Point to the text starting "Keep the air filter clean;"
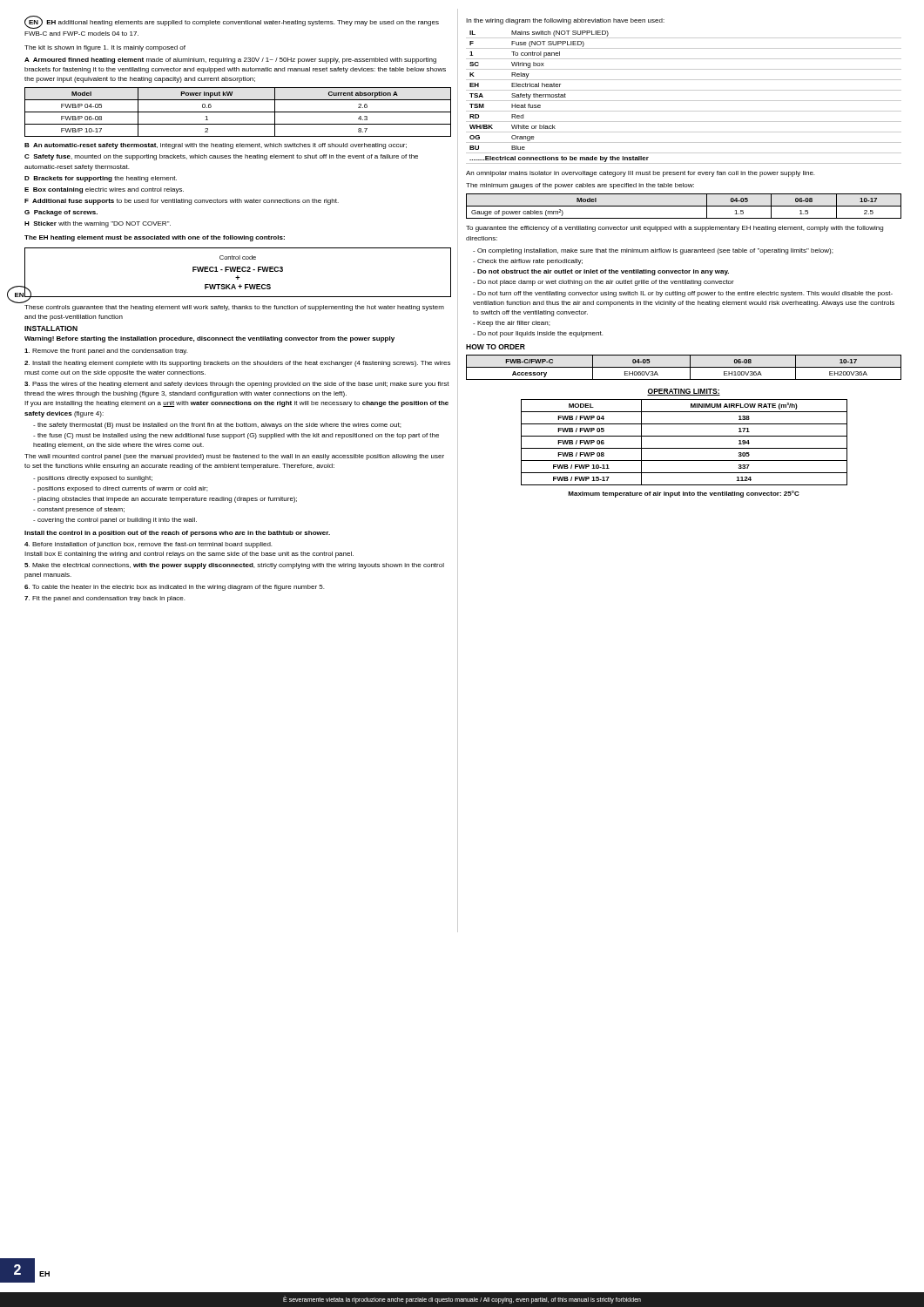This screenshot has width=924, height=1307. [x=512, y=323]
